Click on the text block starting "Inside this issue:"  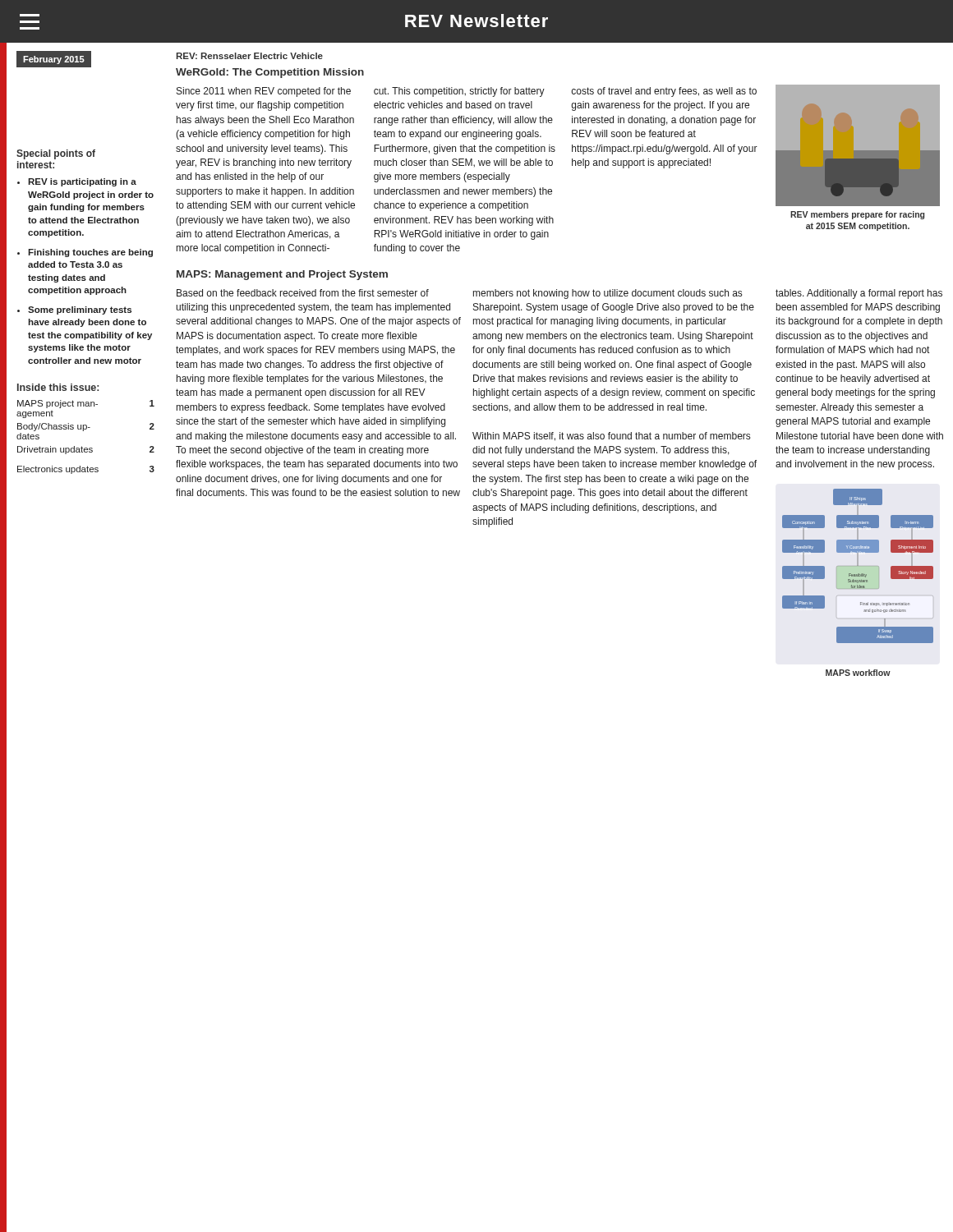[85, 388]
